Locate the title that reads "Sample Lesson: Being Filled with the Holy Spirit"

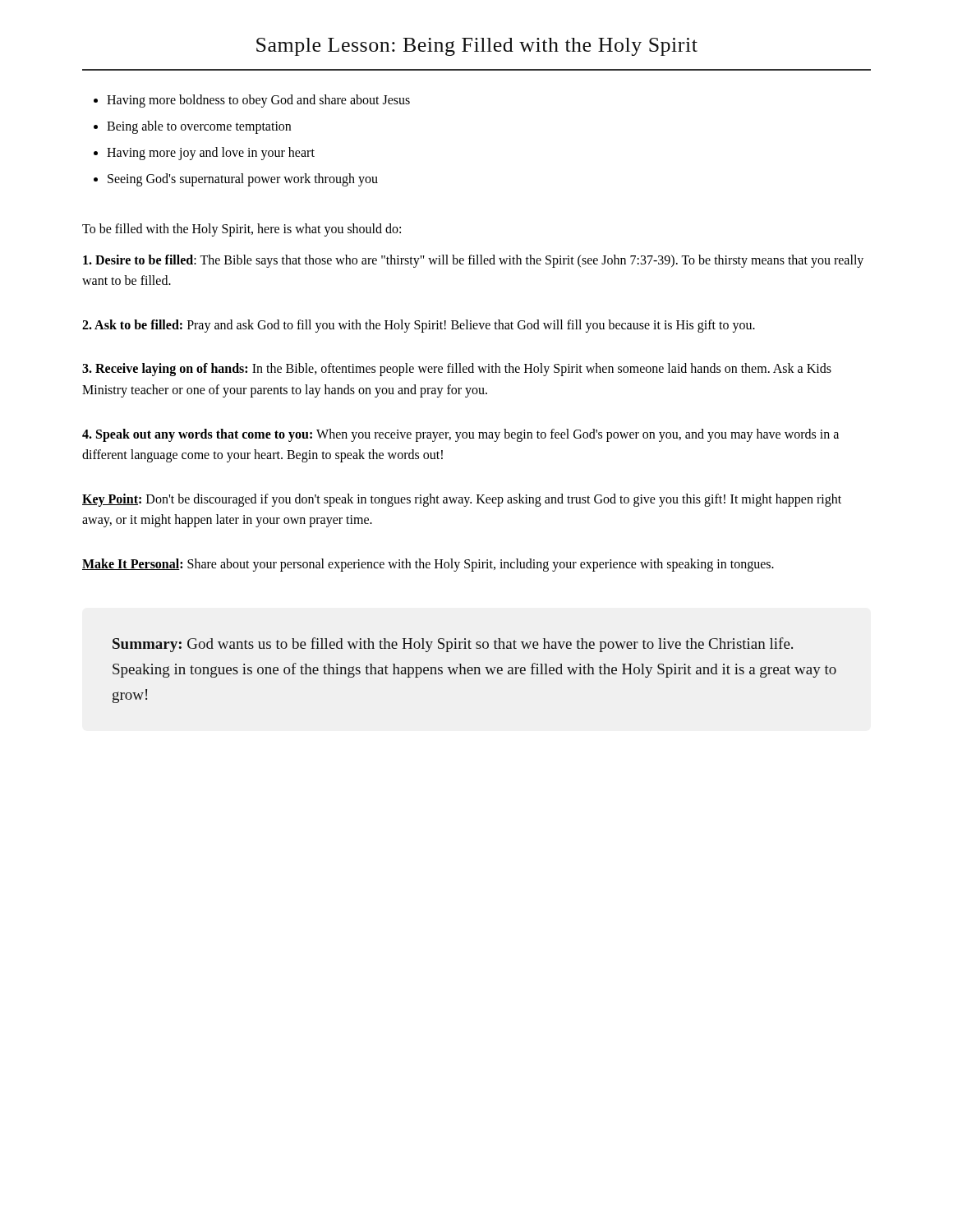[476, 45]
